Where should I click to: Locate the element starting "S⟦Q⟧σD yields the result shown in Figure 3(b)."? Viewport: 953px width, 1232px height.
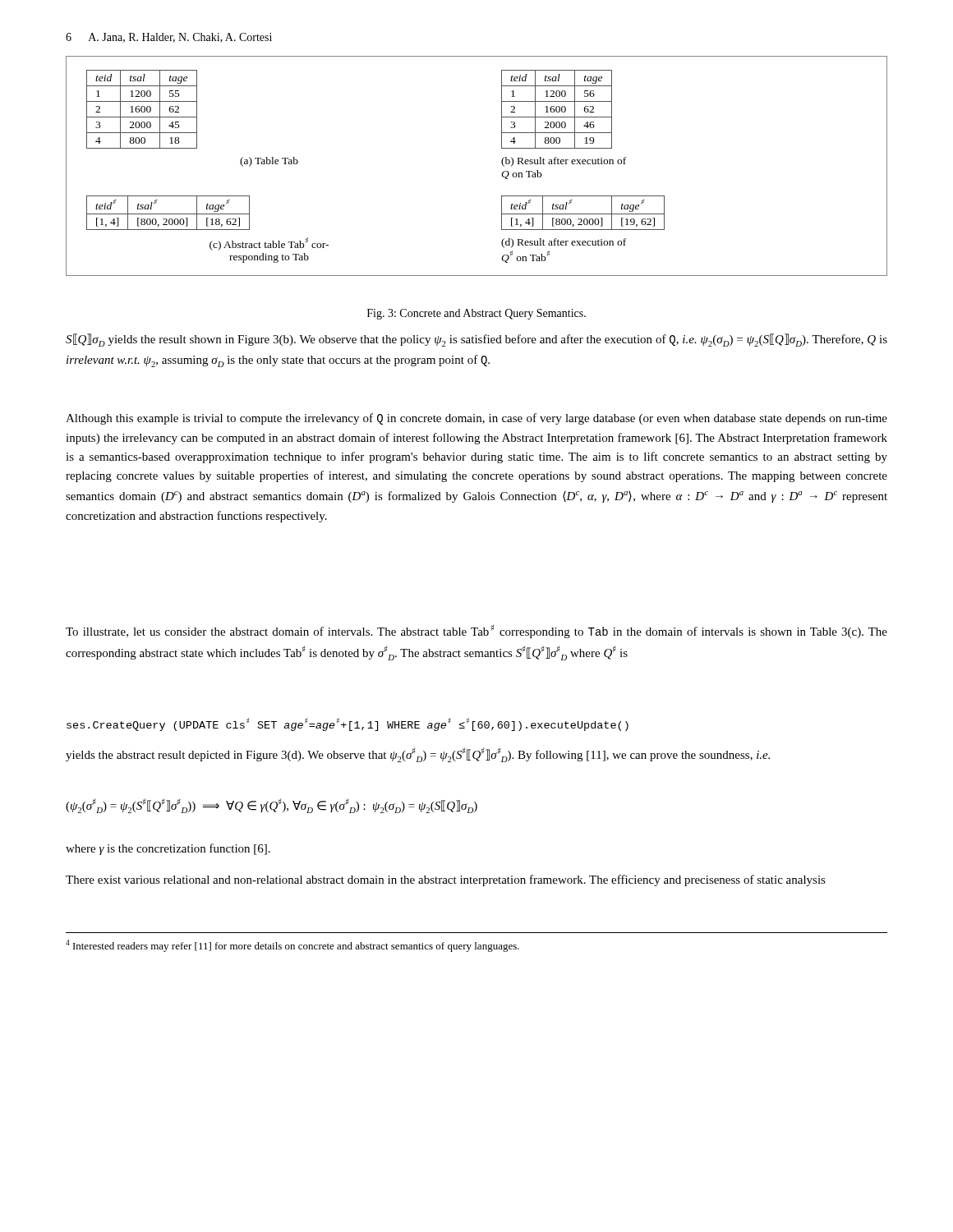coord(476,351)
